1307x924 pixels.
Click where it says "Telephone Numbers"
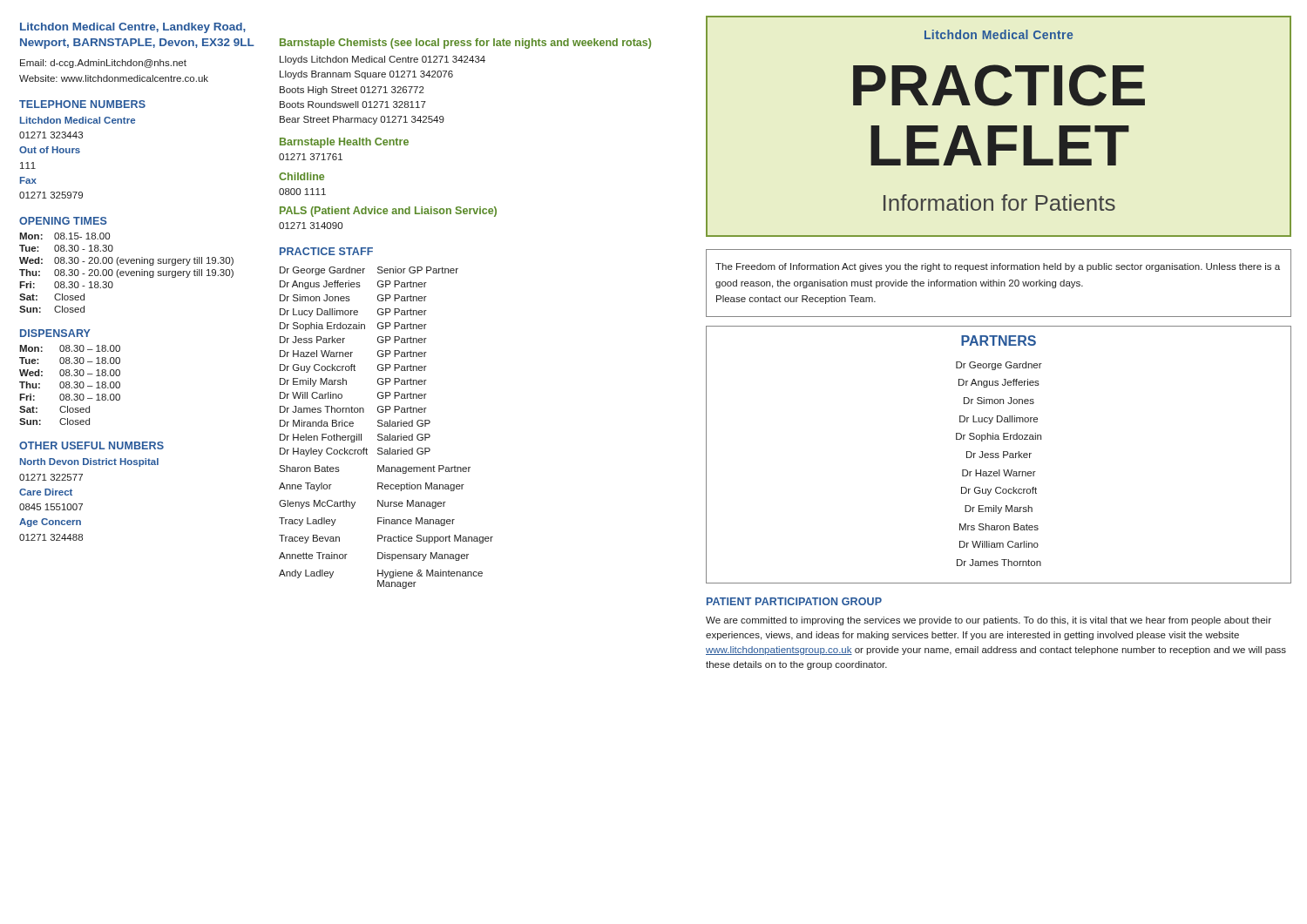tap(82, 104)
